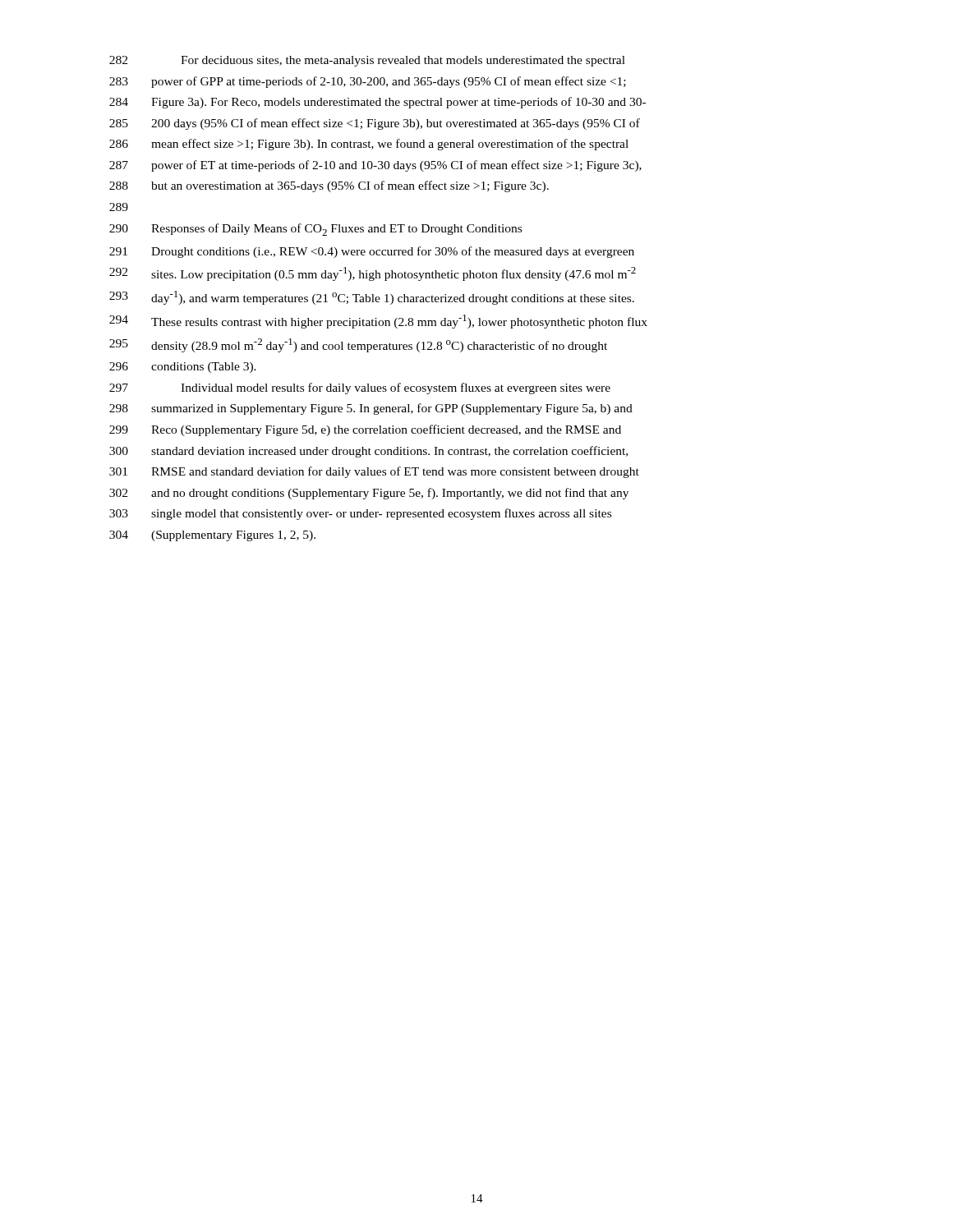The width and height of the screenshot is (953, 1232).
Task: Click on the section header with the text "290 Responses of Daily Means of CO2 Fluxes"
Action: point(476,229)
